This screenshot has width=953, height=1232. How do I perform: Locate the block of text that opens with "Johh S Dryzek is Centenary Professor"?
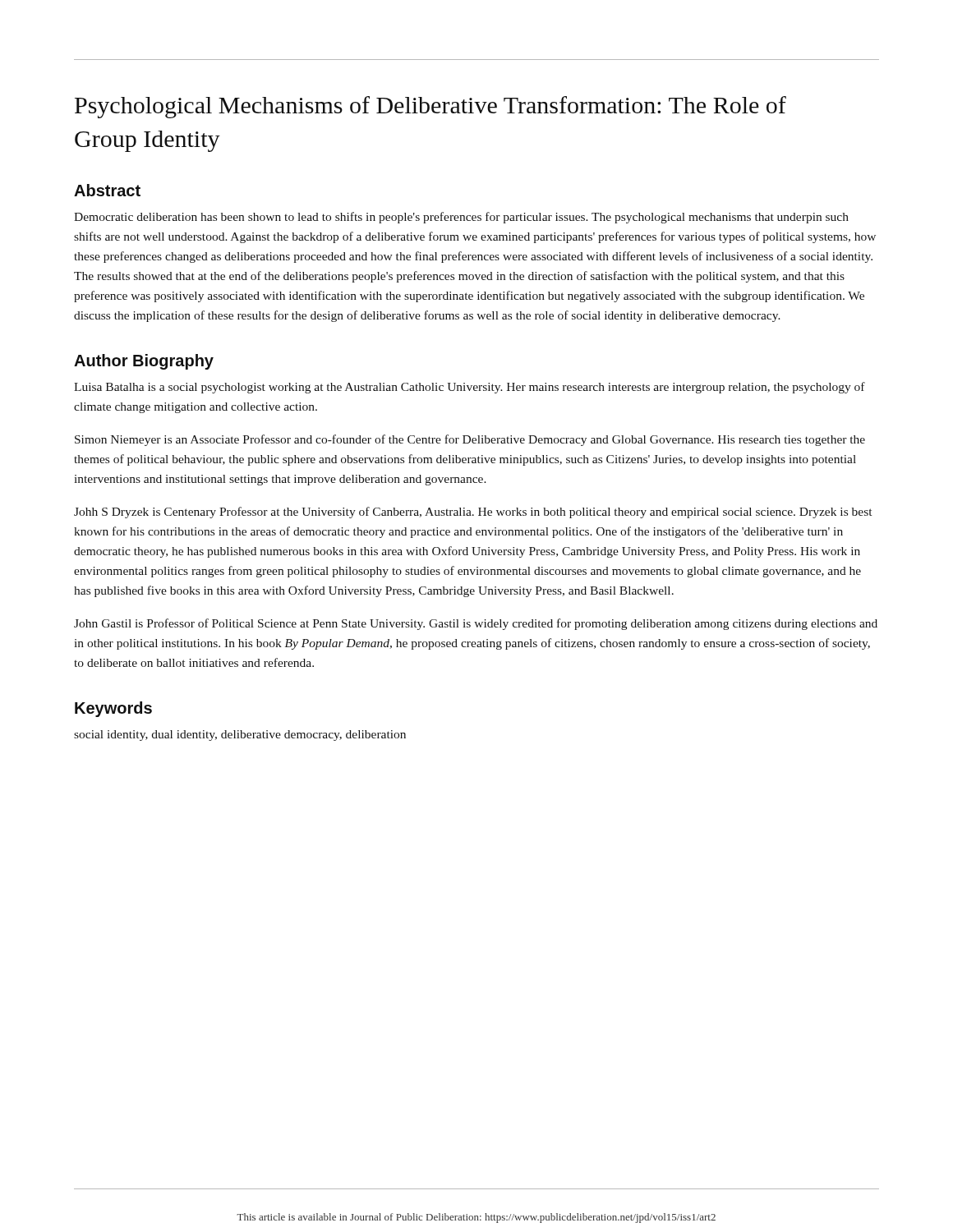pyautogui.click(x=473, y=551)
